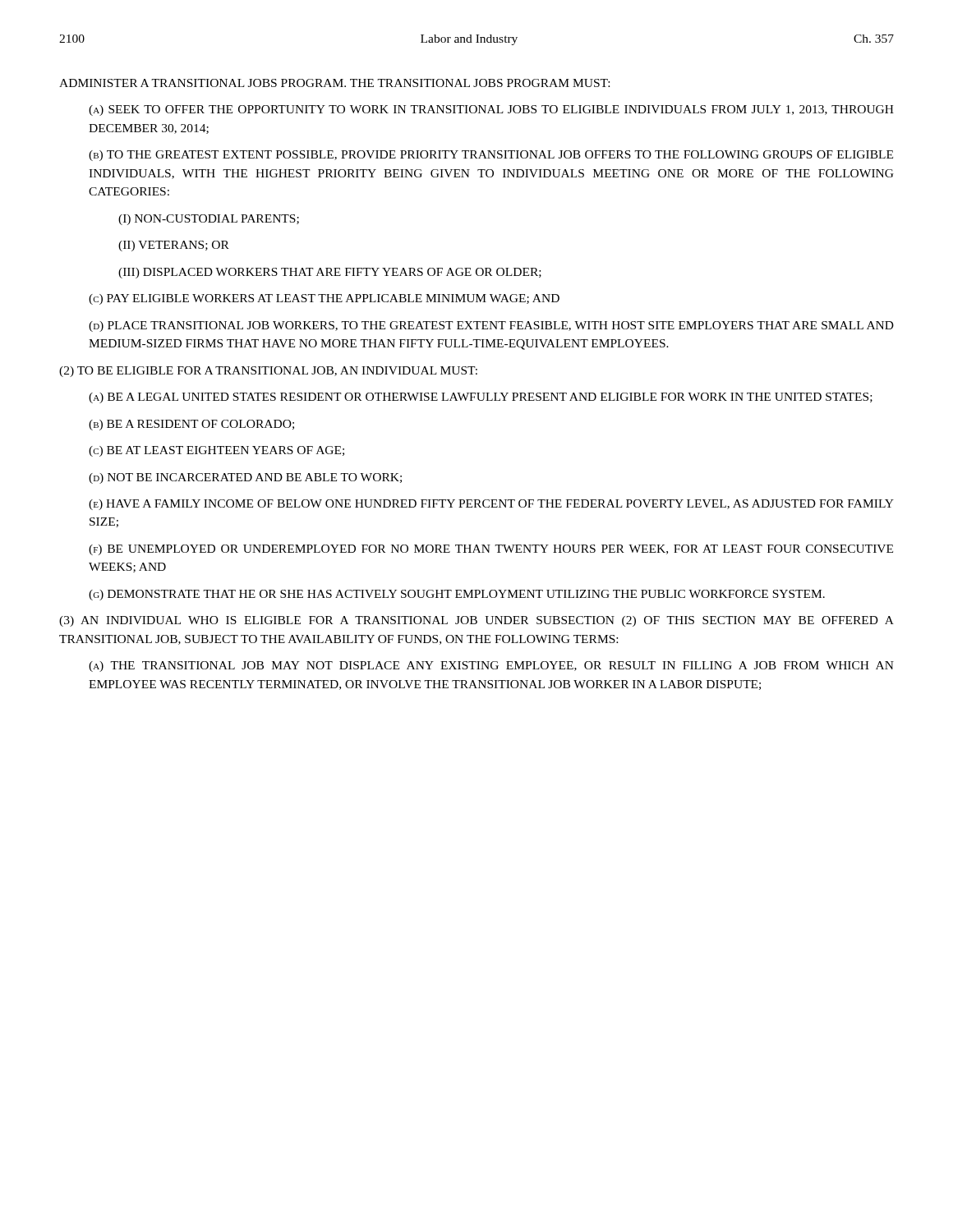Click on the list item containing "(a) BE A LEGAL UNITED STATES RESIDENT OR"
This screenshot has width=953, height=1232.
pyautogui.click(x=491, y=397)
